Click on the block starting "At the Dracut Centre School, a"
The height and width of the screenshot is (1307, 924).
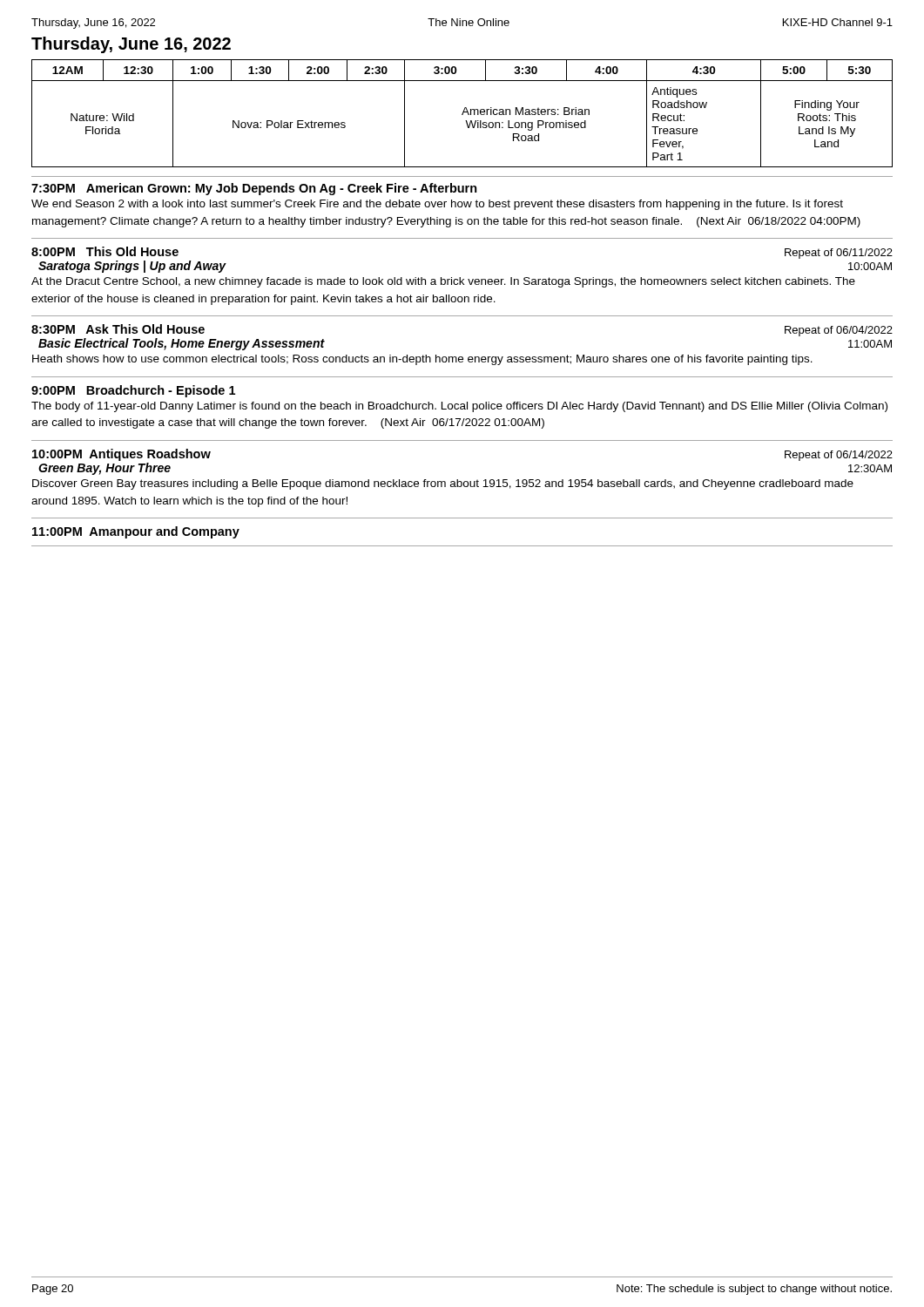tap(443, 290)
